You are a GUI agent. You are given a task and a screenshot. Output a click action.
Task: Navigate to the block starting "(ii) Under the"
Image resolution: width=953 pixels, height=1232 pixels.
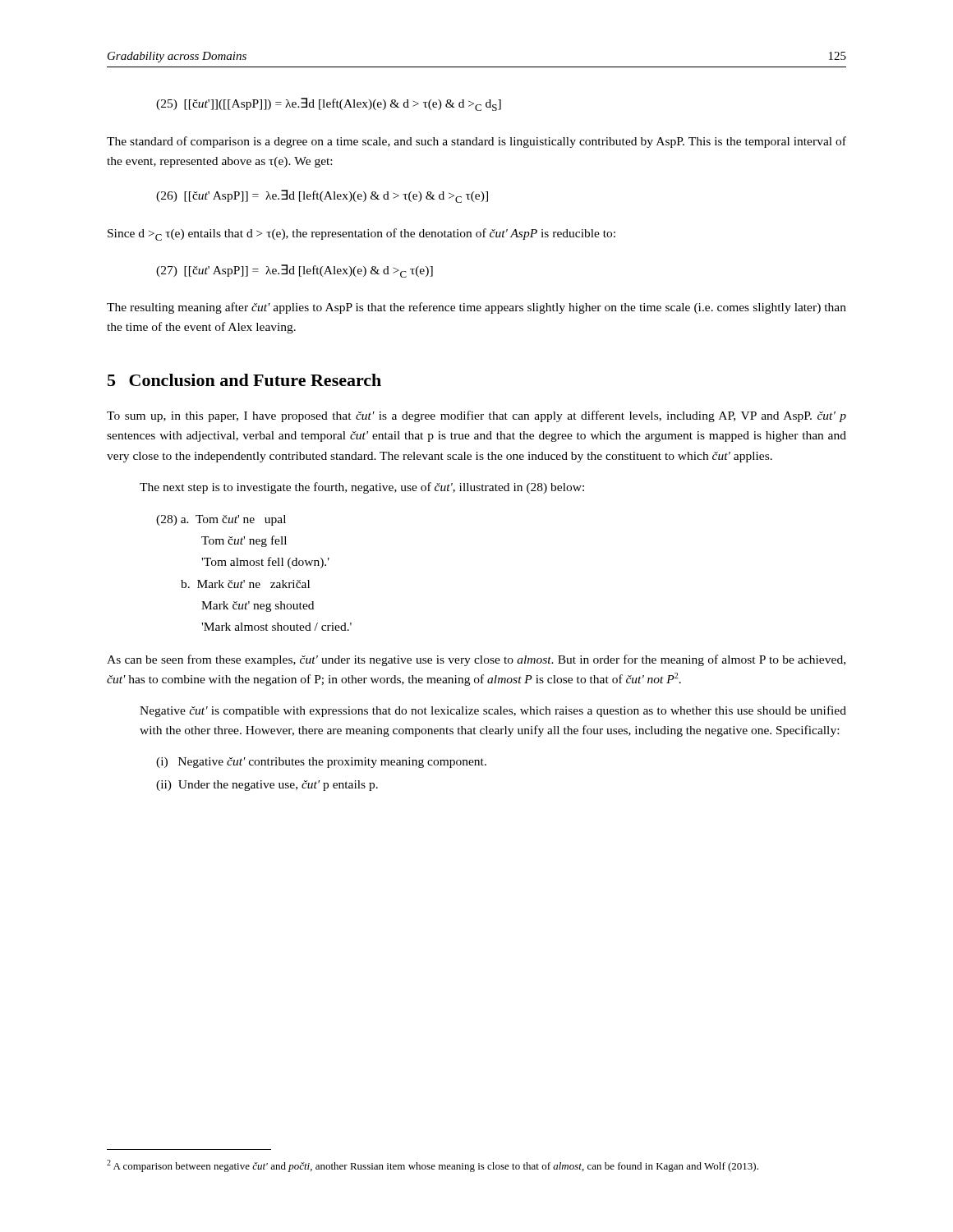[267, 784]
